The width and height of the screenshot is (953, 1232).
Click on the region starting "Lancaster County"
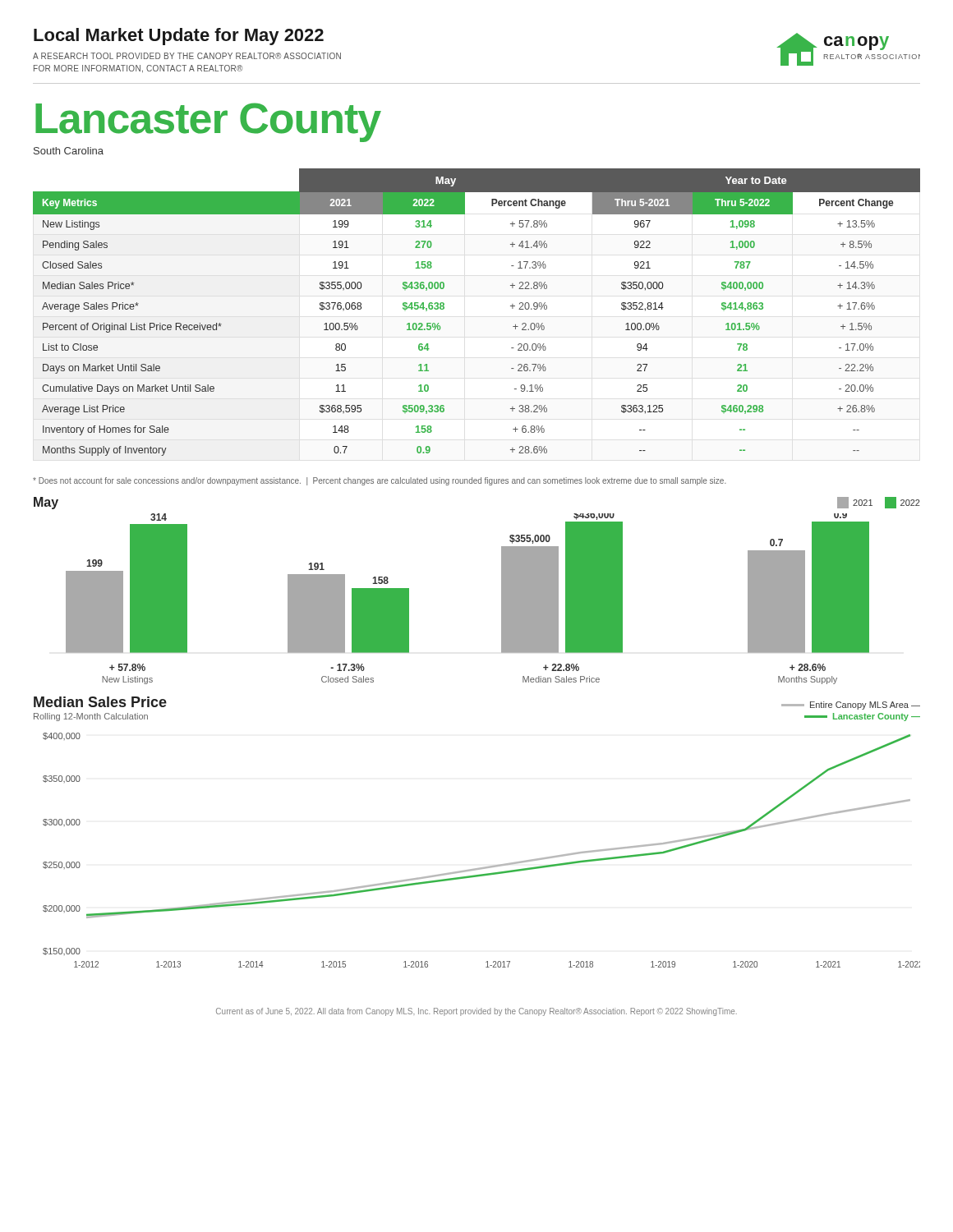[x=207, y=118]
